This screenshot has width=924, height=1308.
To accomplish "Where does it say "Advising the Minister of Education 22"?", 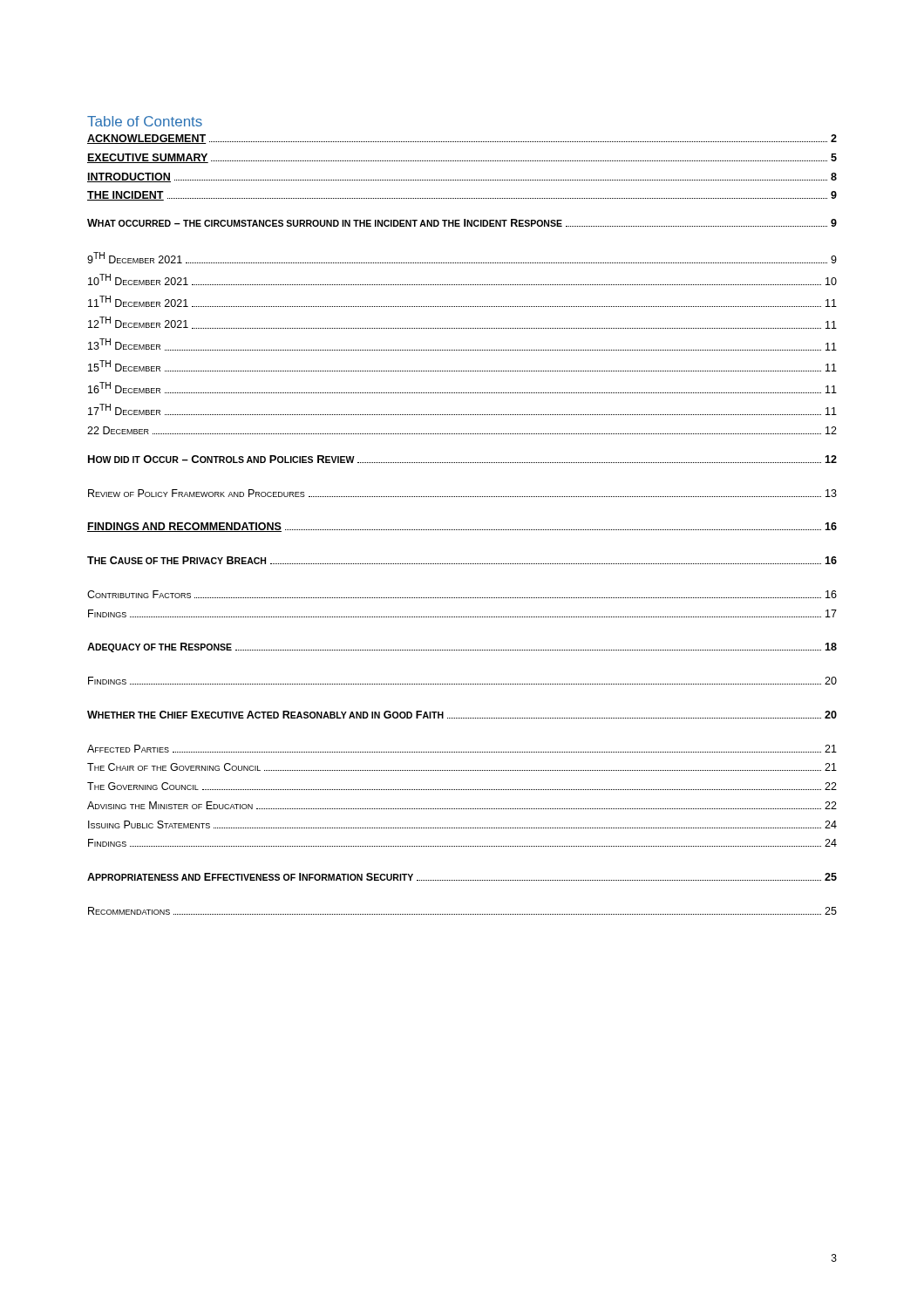I will (462, 806).
